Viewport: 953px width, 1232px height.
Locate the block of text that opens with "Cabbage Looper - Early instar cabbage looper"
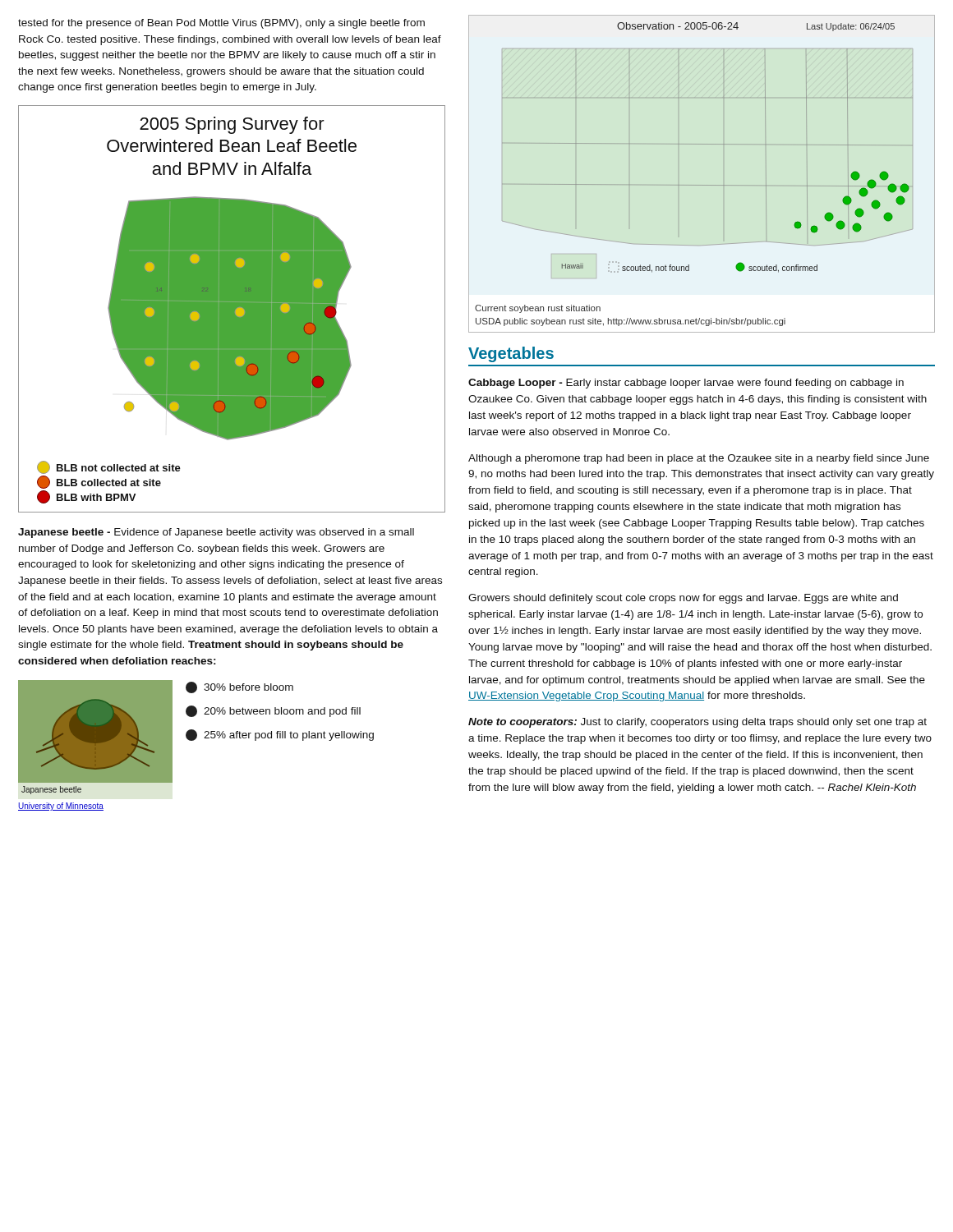pyautogui.click(x=698, y=407)
